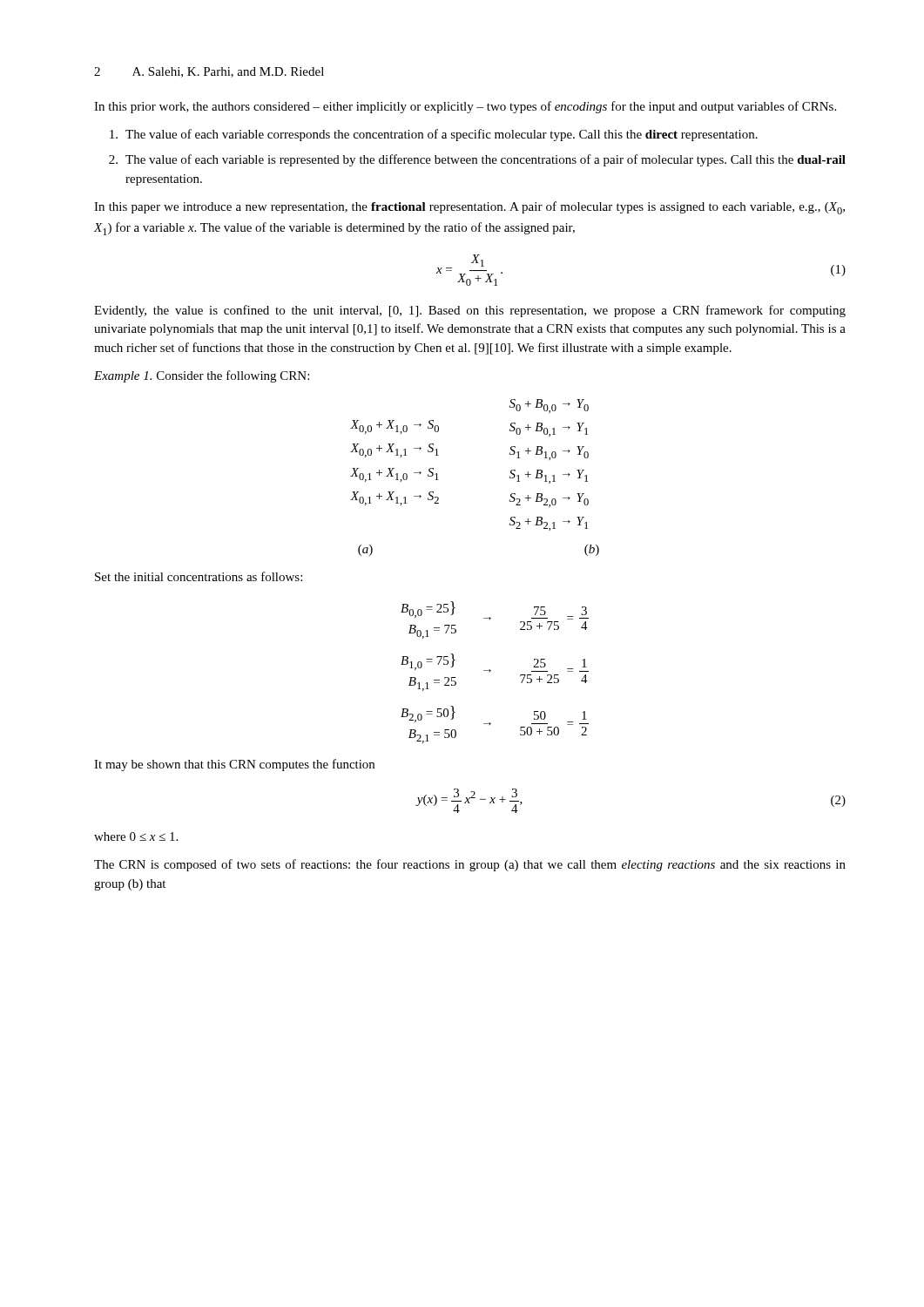Select the passage starting "x = X1 X0"
This screenshot has width=924, height=1307.
click(x=477, y=271)
